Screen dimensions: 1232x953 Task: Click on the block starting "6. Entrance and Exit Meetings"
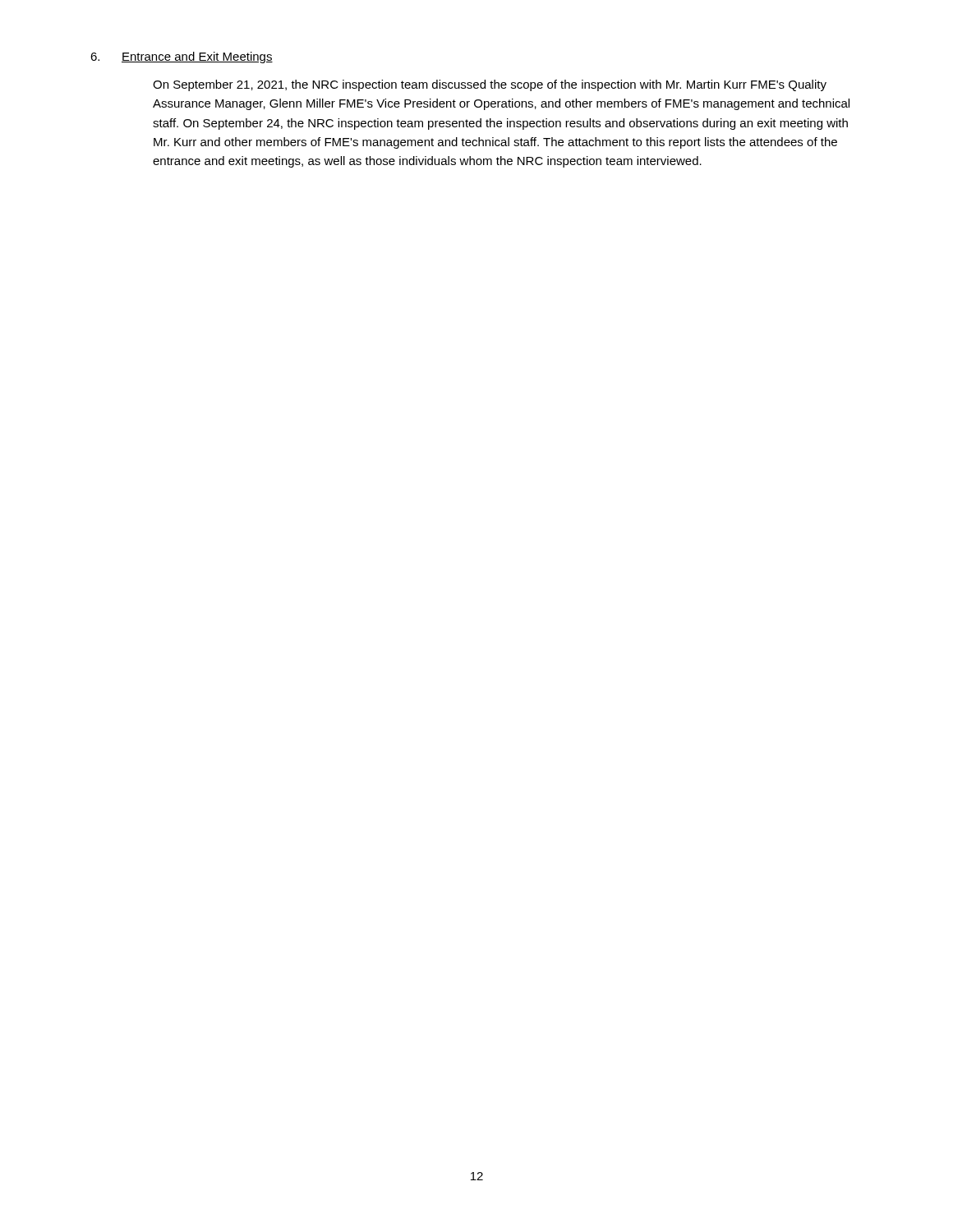(181, 56)
